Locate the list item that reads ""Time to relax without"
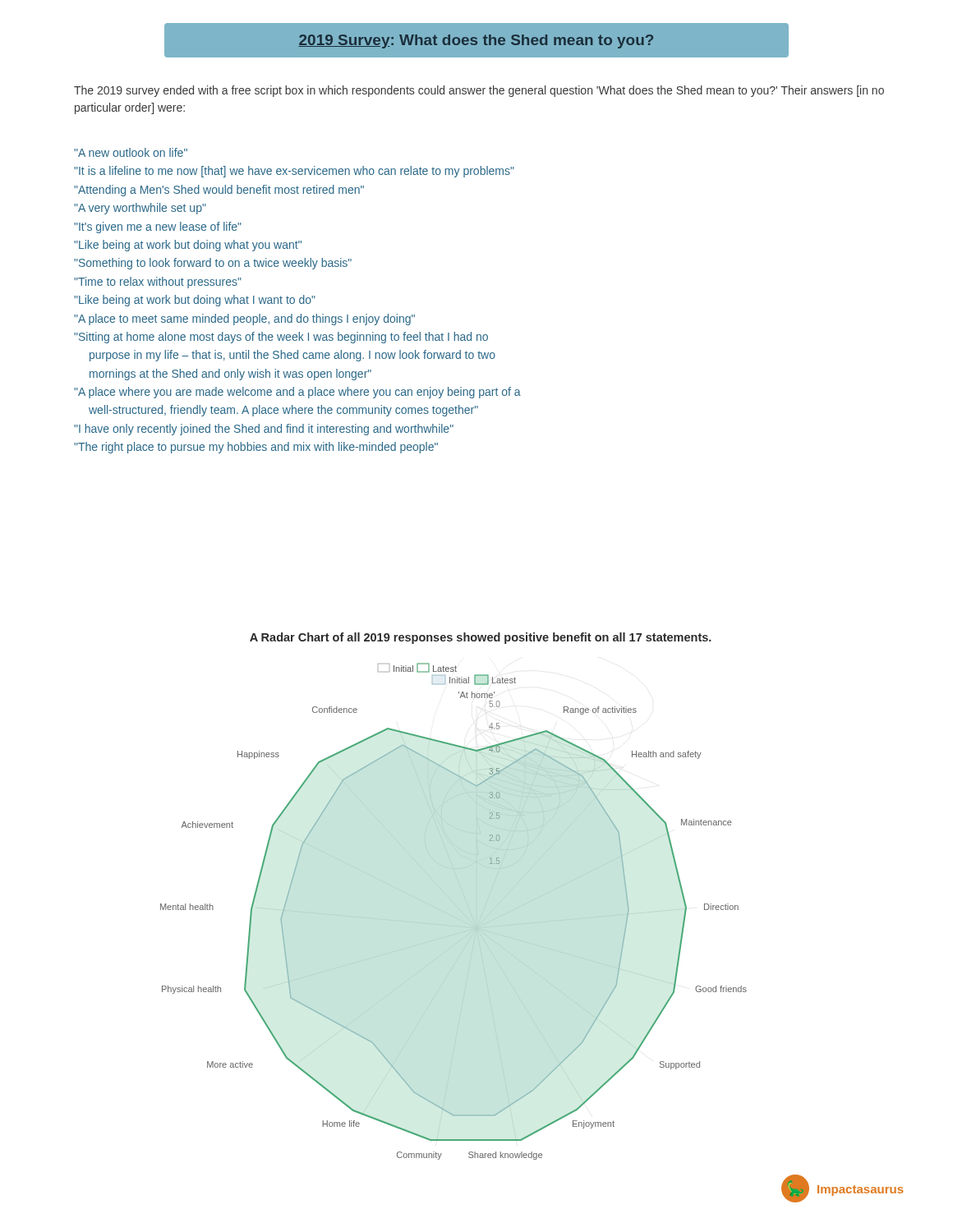 158,282
